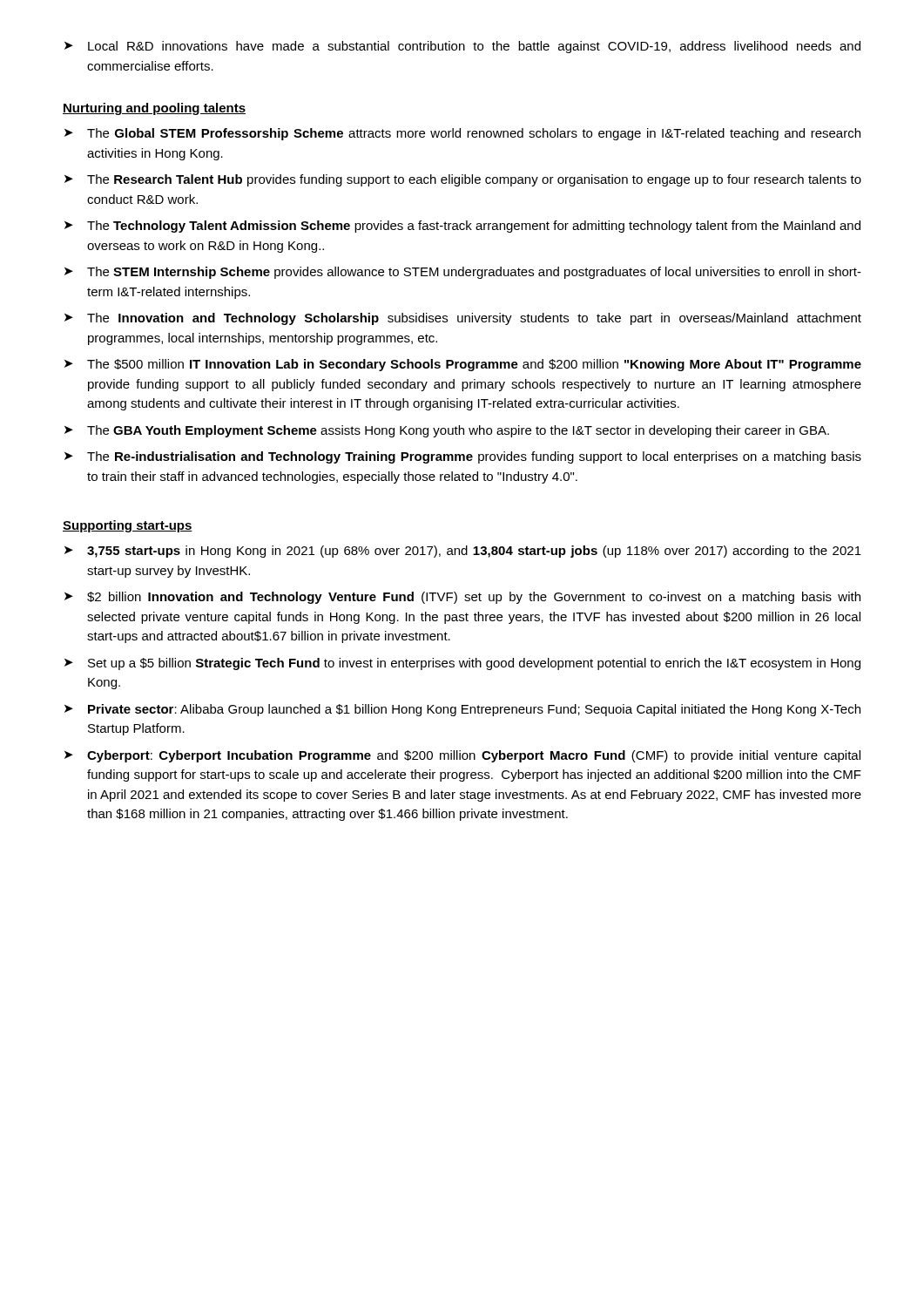
Task: Select the list item containing "➤ The STEM Internship Scheme provides allowance"
Action: [x=462, y=282]
